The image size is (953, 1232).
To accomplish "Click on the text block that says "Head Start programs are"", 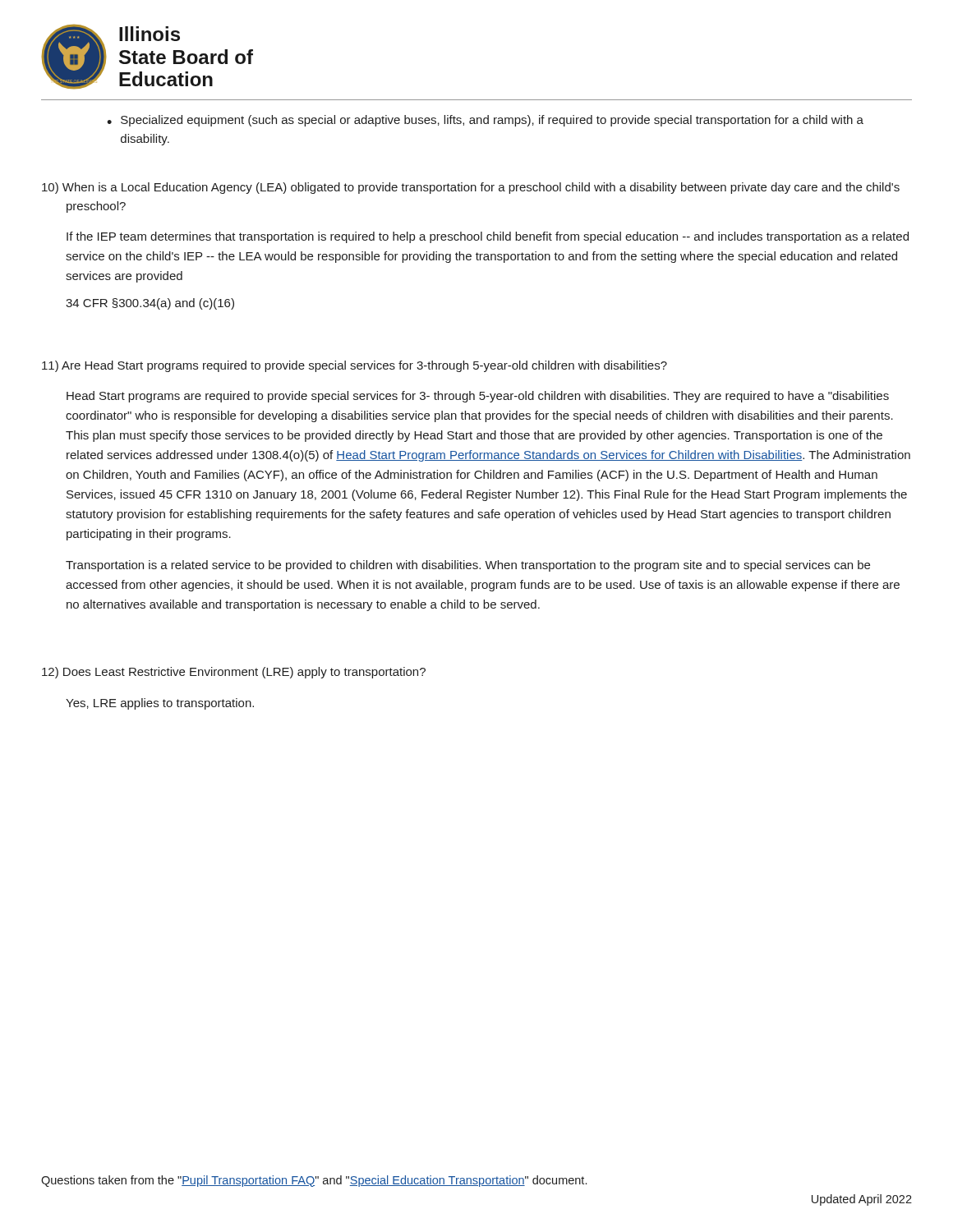I will 489,465.
